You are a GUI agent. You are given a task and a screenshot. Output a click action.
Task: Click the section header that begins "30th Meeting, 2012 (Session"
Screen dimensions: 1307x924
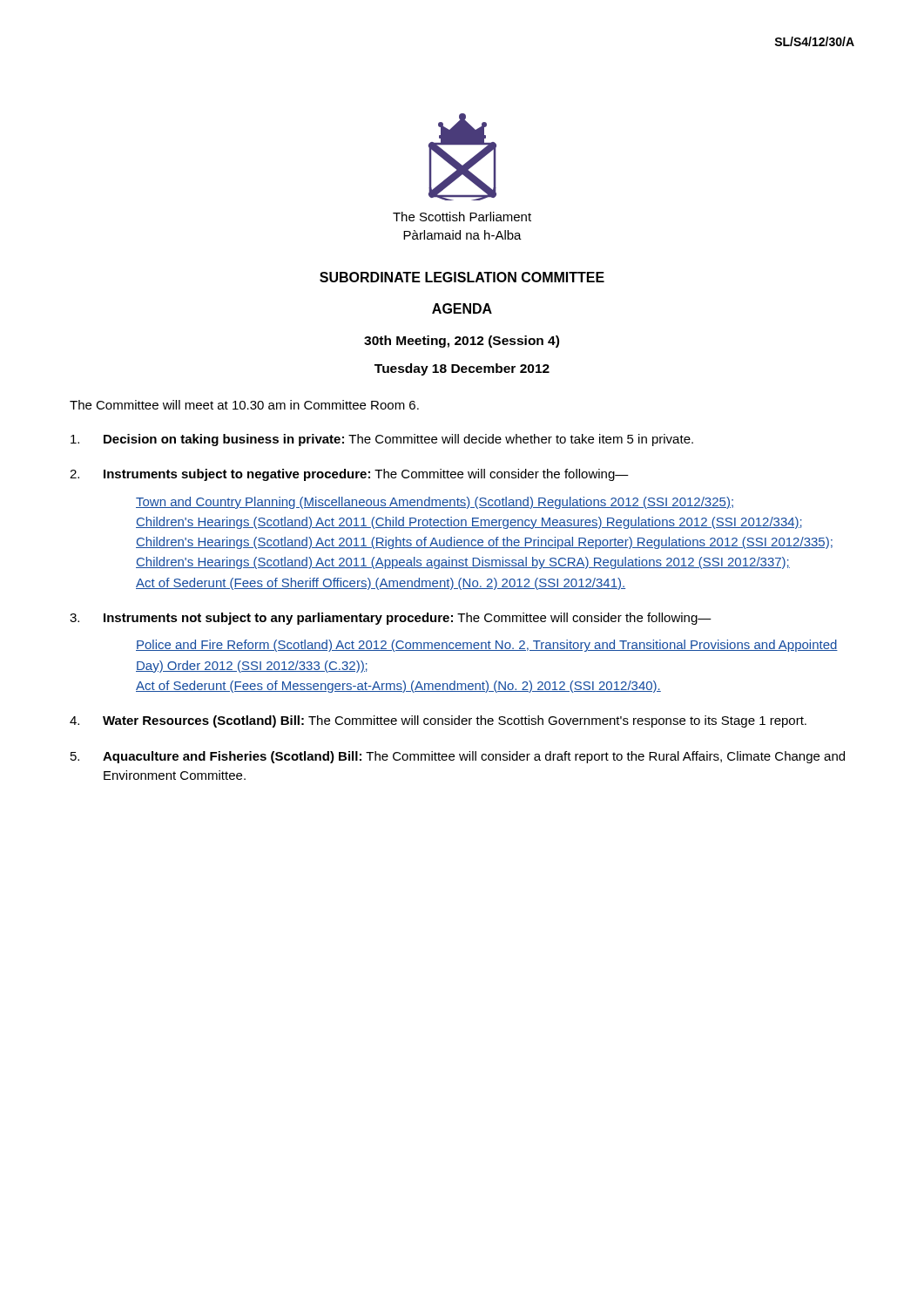point(462,340)
